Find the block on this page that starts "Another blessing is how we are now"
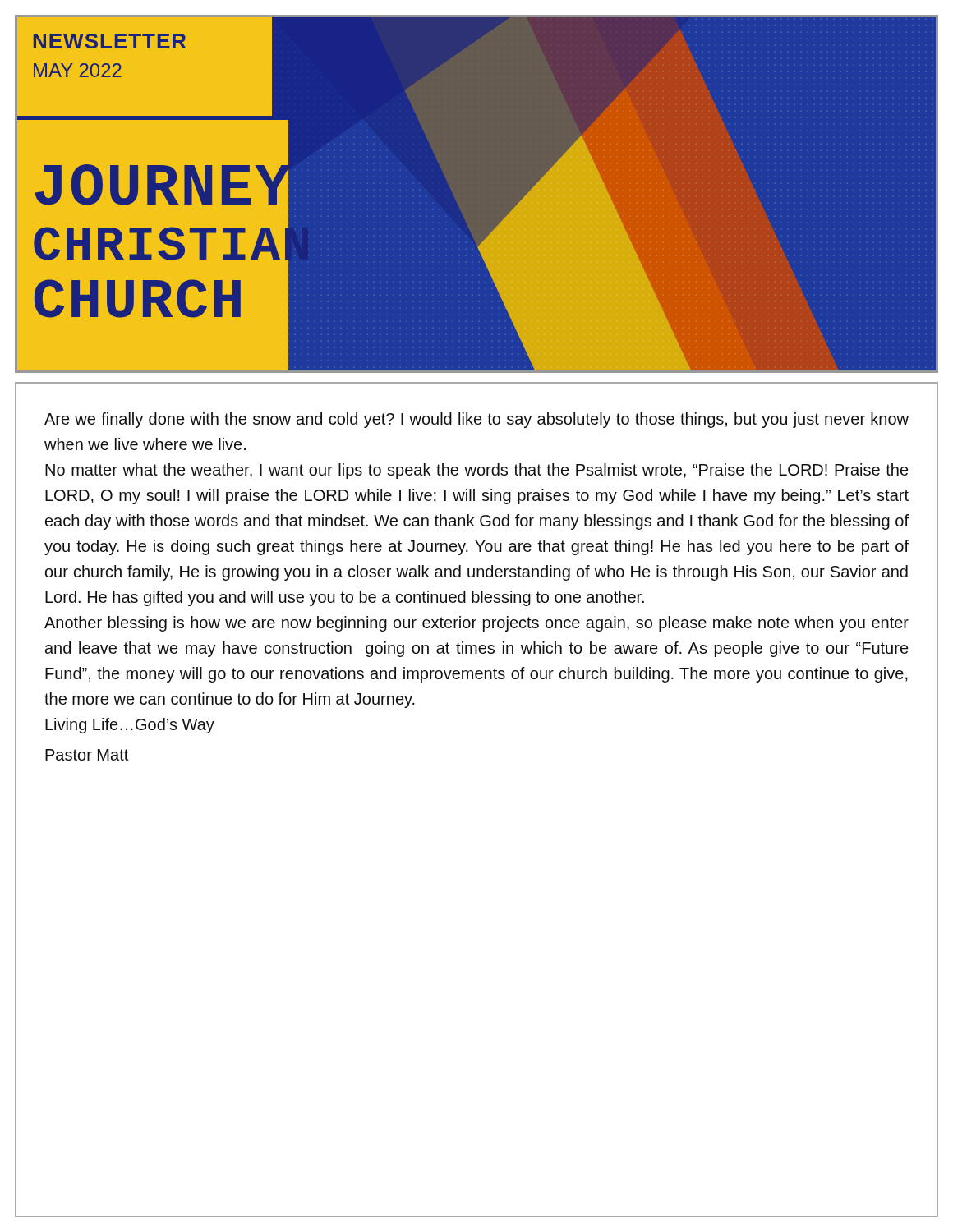This screenshot has height=1232, width=953. tap(476, 661)
